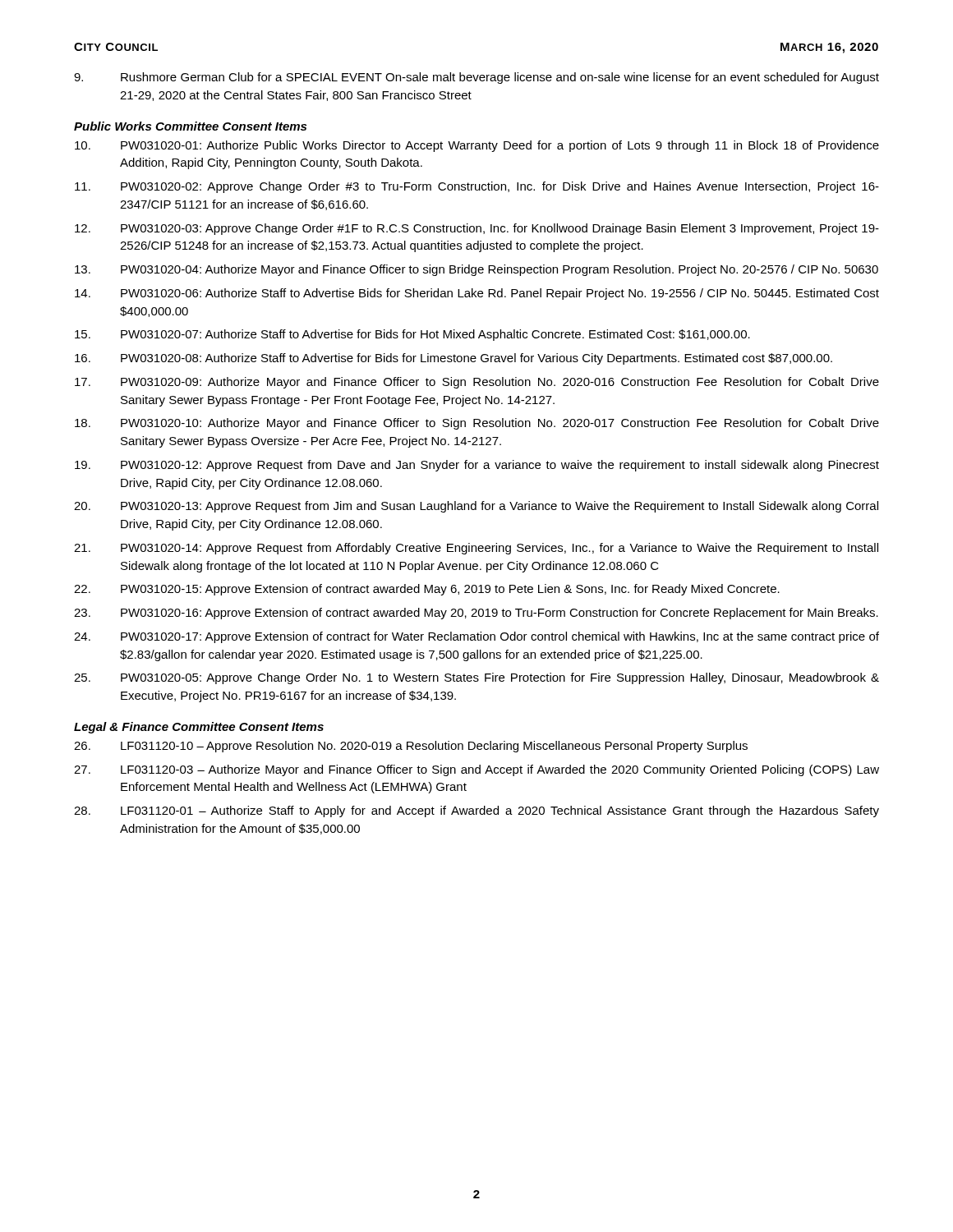The image size is (953, 1232).
Task: Click on the passage starting "Public Works Committee Consent Items"
Action: [x=190, y=126]
